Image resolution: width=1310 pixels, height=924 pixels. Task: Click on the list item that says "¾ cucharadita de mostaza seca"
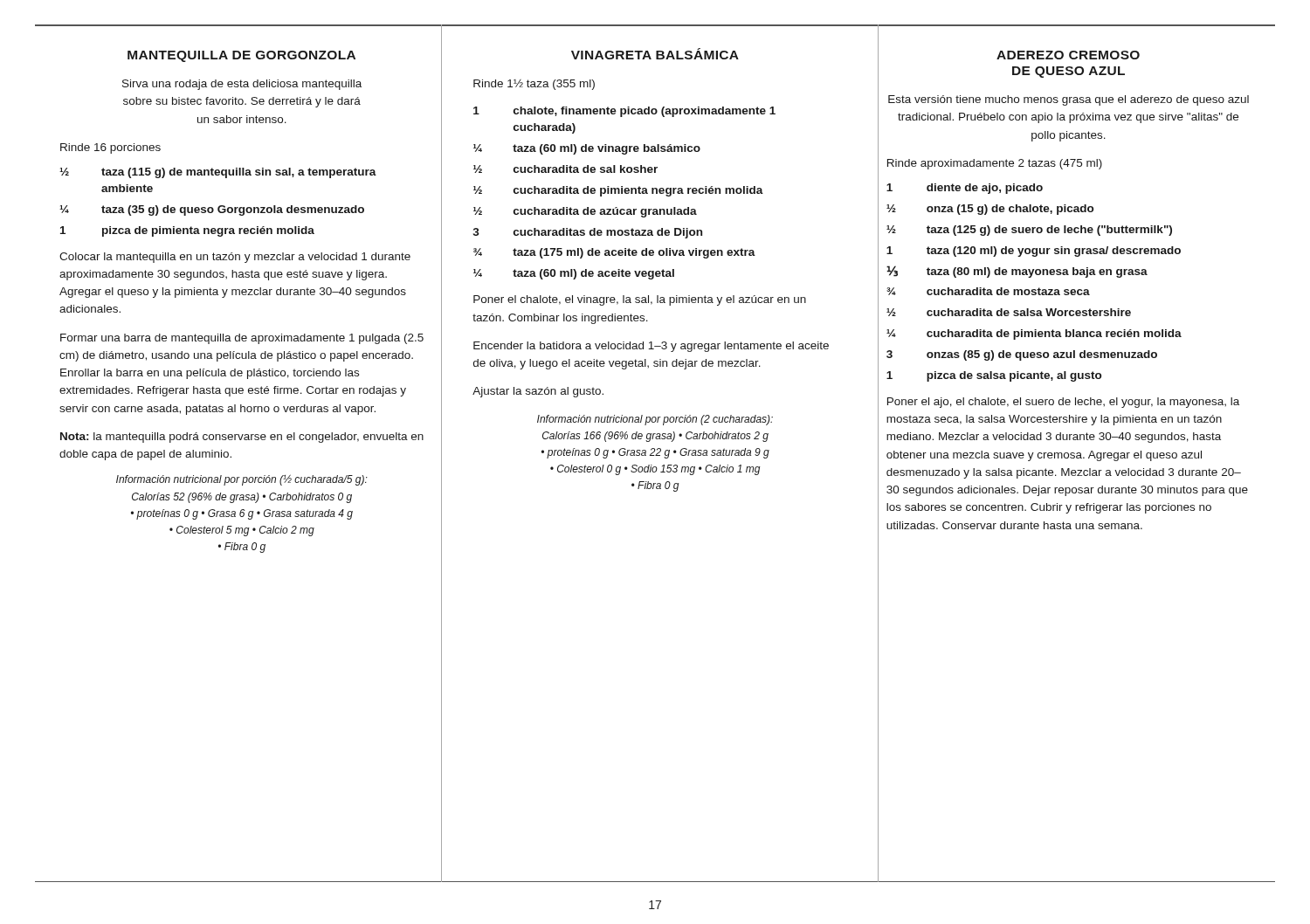tap(1068, 292)
